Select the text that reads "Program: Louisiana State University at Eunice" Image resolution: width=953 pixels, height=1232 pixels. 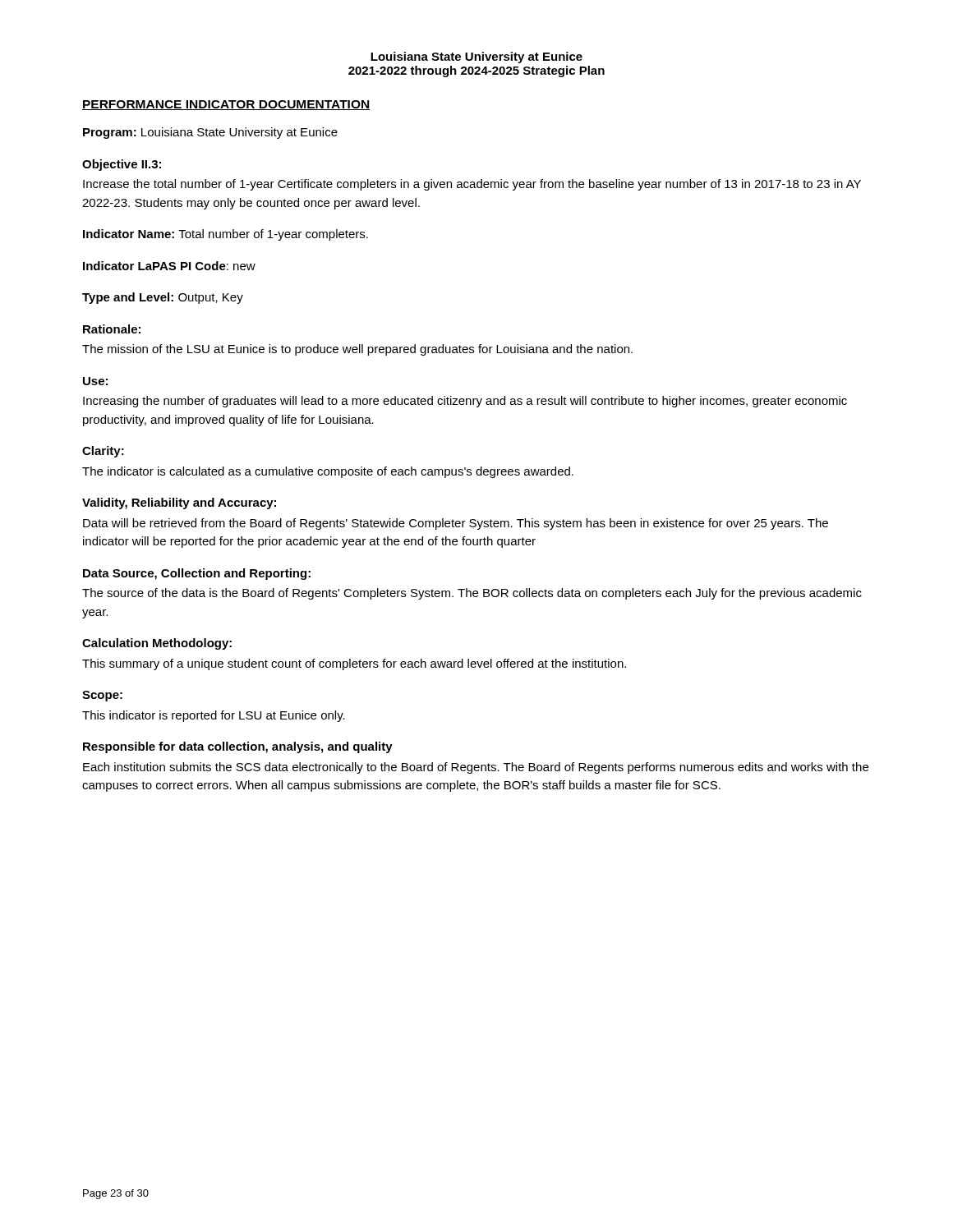[x=210, y=132]
